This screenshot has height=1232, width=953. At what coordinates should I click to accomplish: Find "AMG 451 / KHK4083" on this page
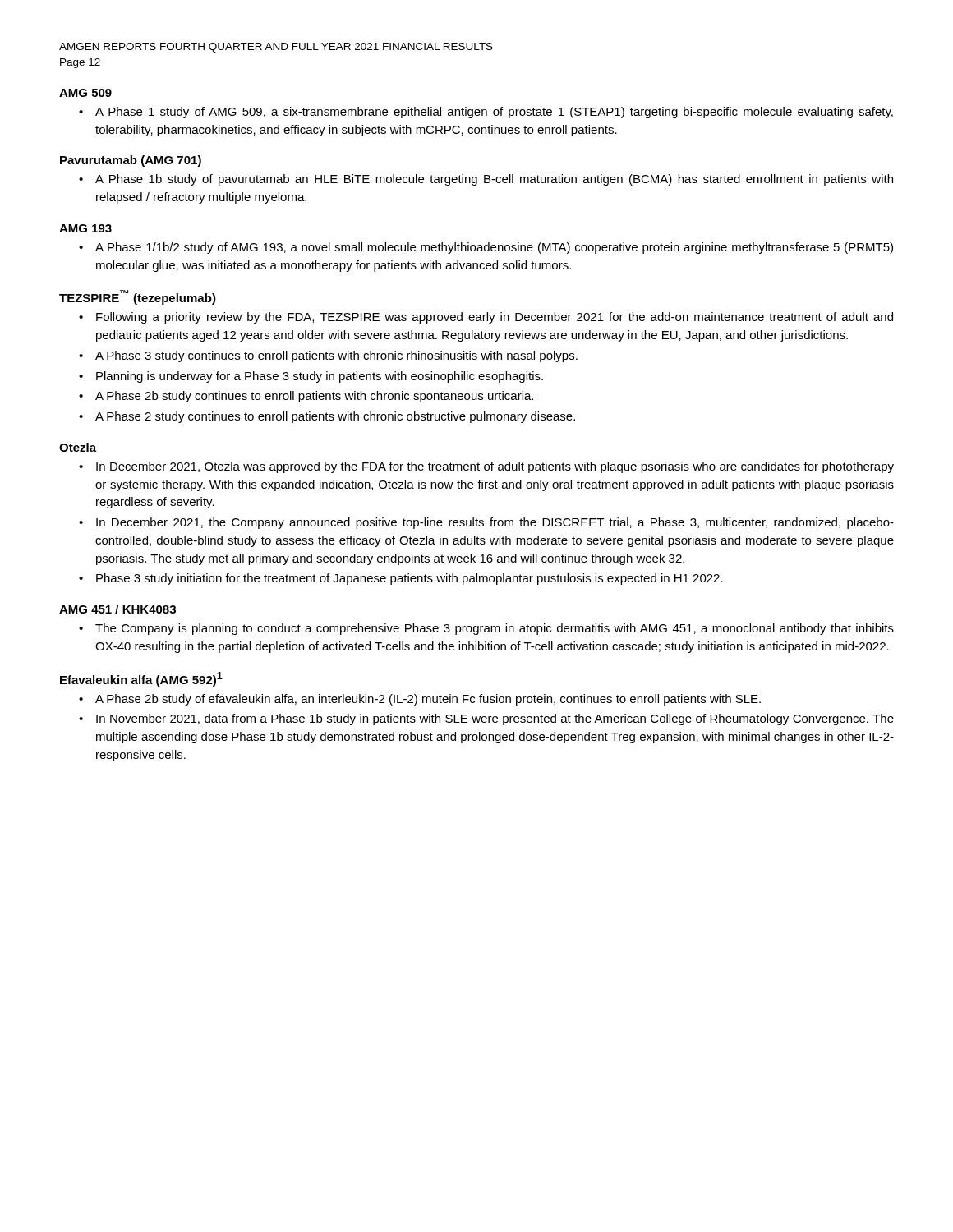(118, 609)
